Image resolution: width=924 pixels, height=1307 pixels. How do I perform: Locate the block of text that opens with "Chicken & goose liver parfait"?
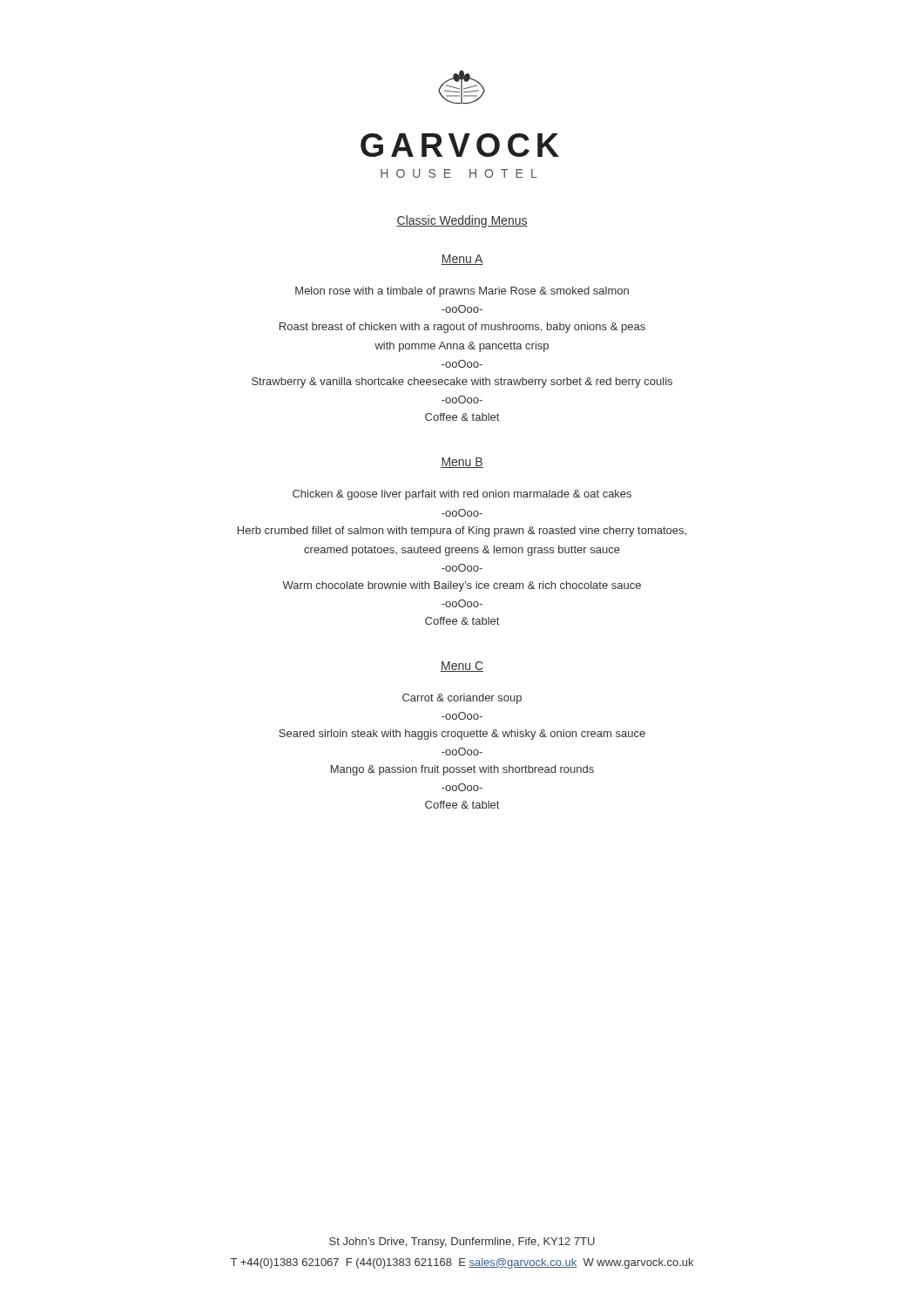tap(462, 494)
